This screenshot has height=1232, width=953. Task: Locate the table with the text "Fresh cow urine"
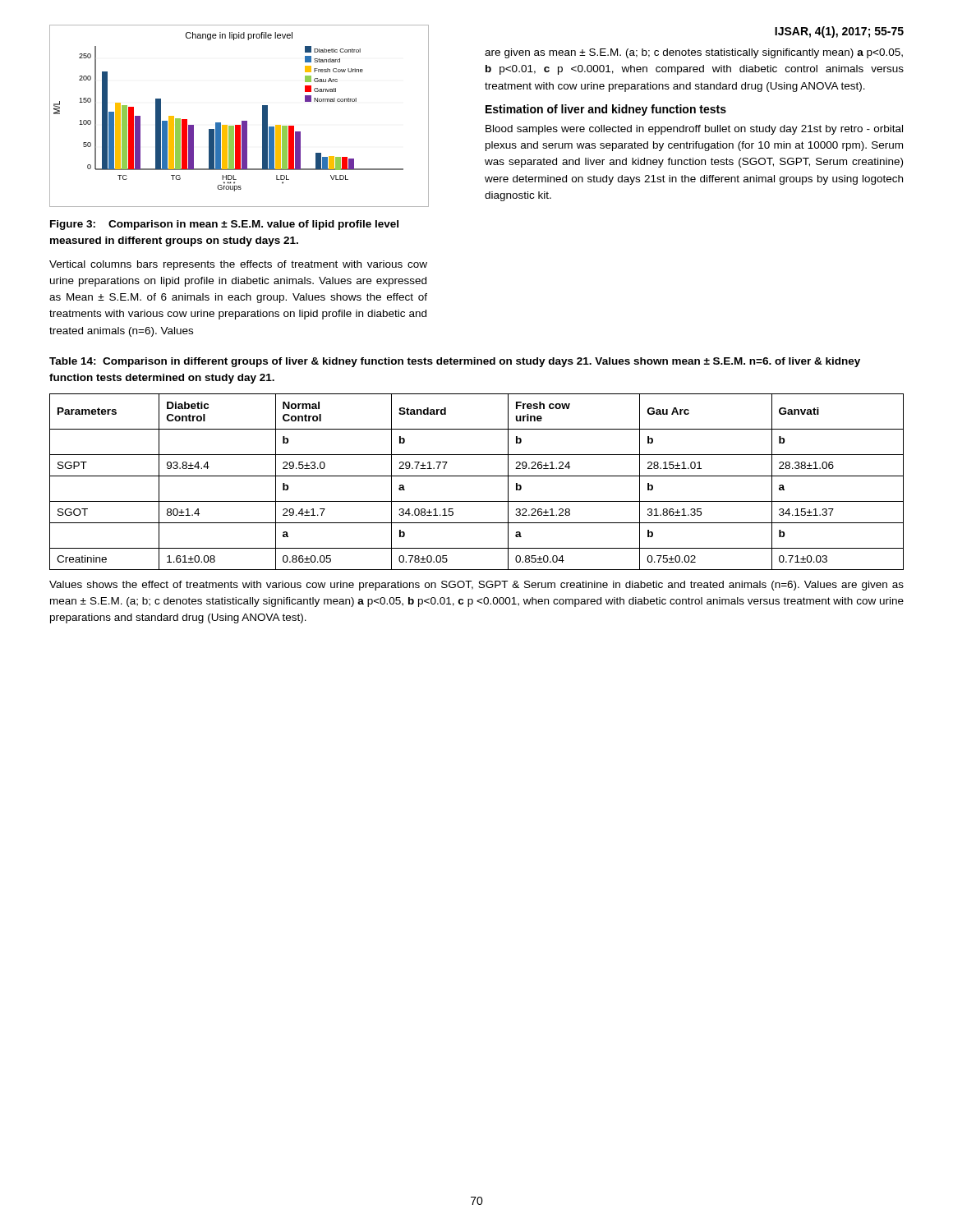click(x=476, y=481)
